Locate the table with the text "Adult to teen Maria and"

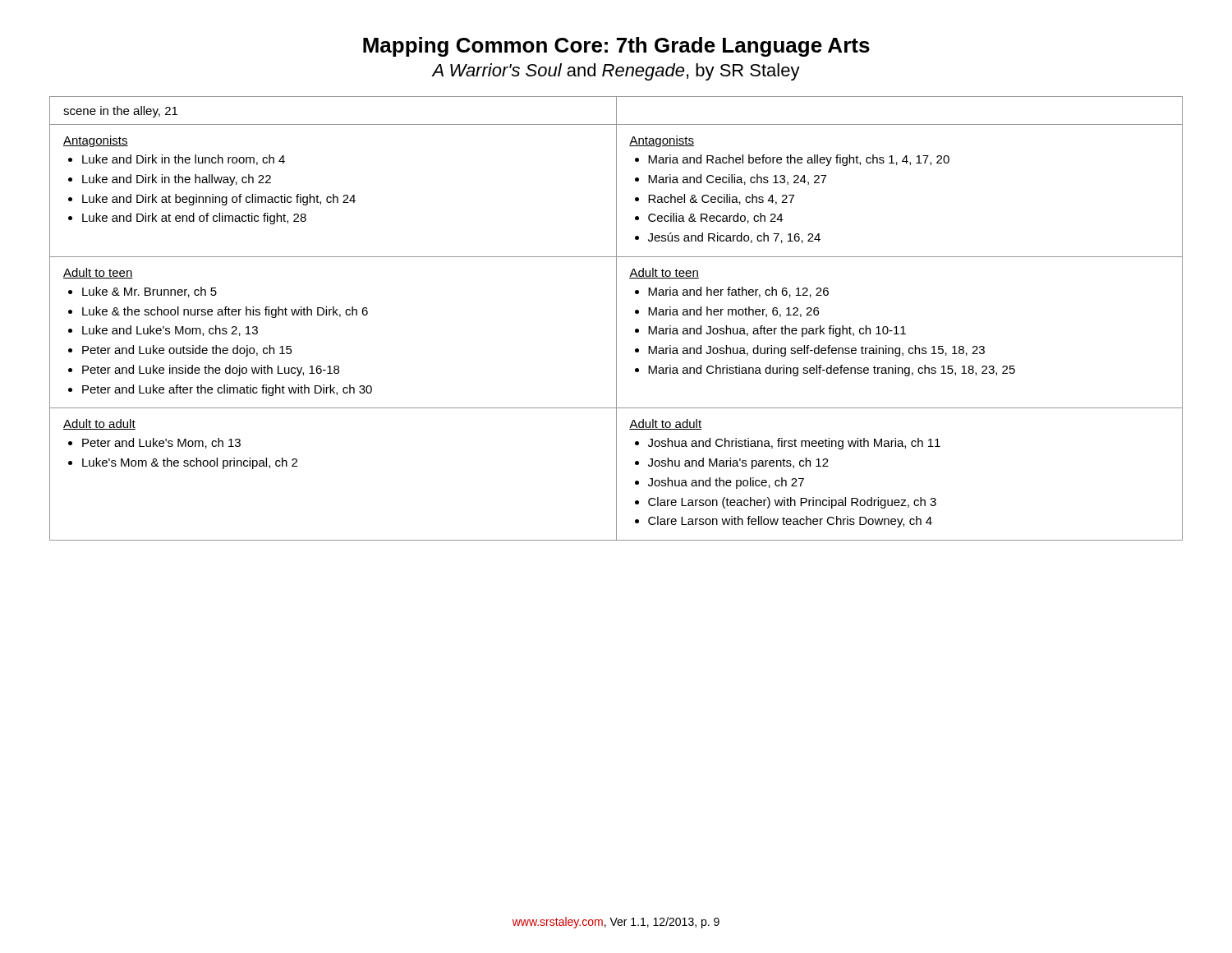pos(616,318)
